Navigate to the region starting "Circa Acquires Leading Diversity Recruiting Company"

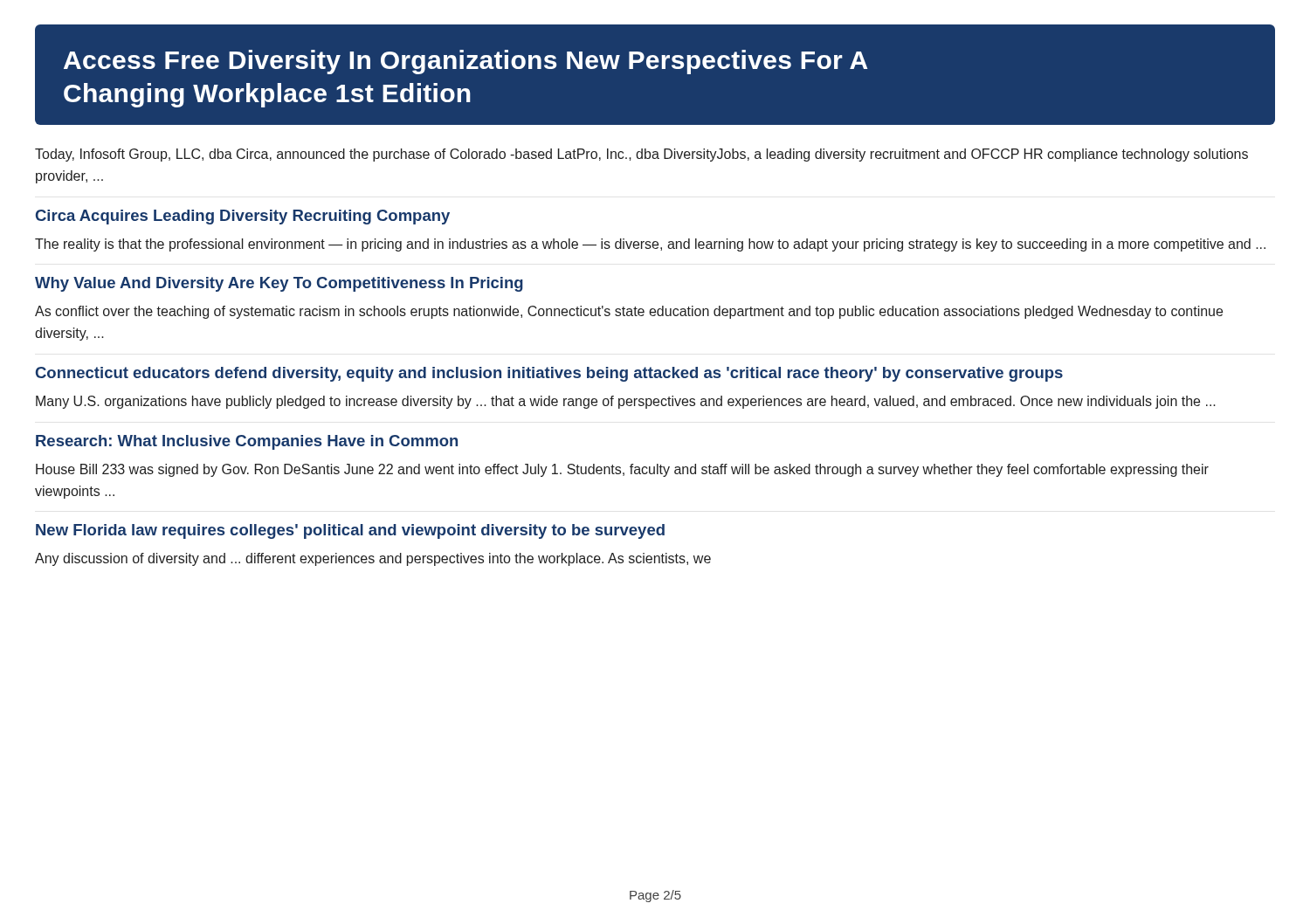pos(243,217)
